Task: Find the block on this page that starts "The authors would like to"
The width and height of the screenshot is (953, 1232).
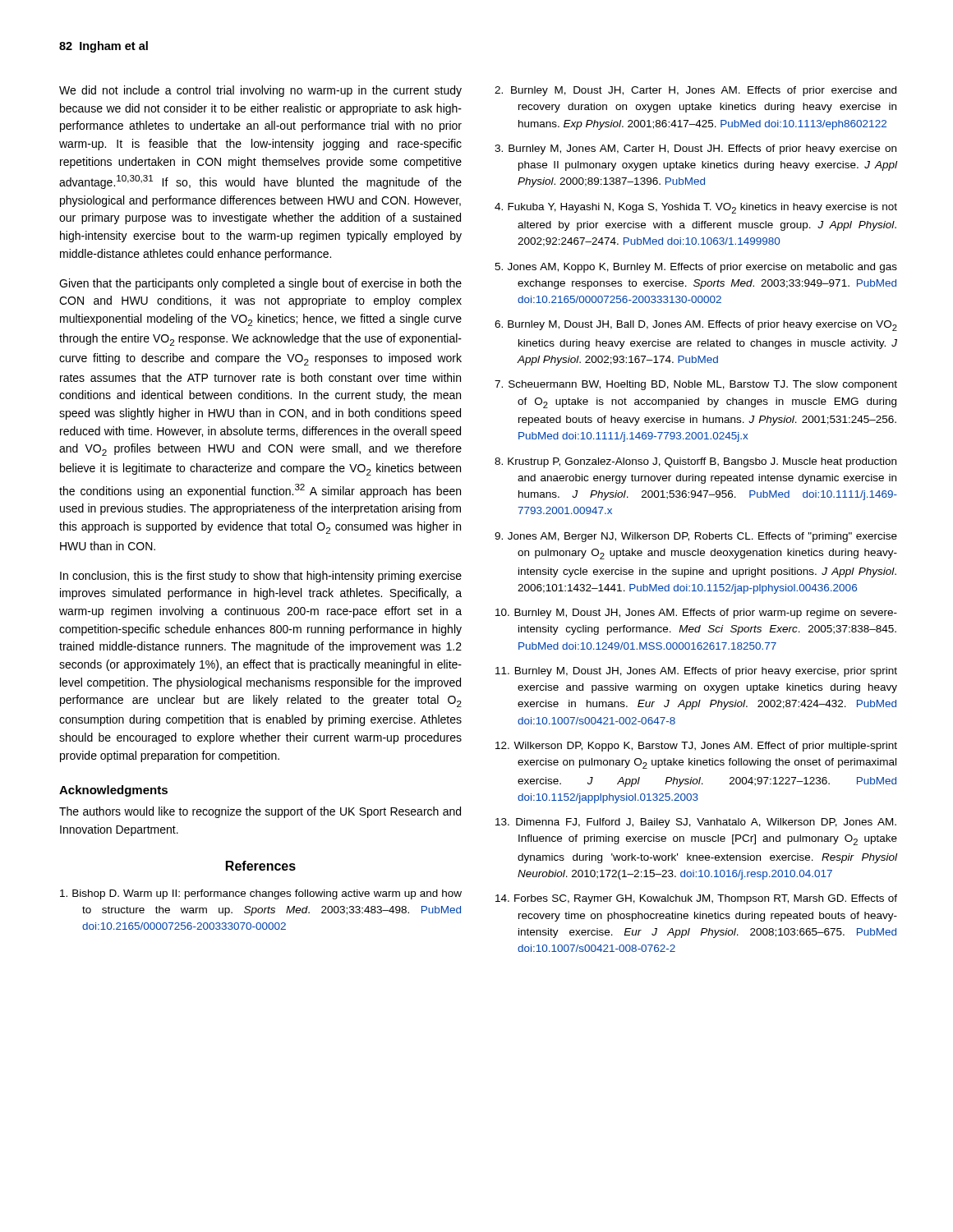Action: point(260,821)
